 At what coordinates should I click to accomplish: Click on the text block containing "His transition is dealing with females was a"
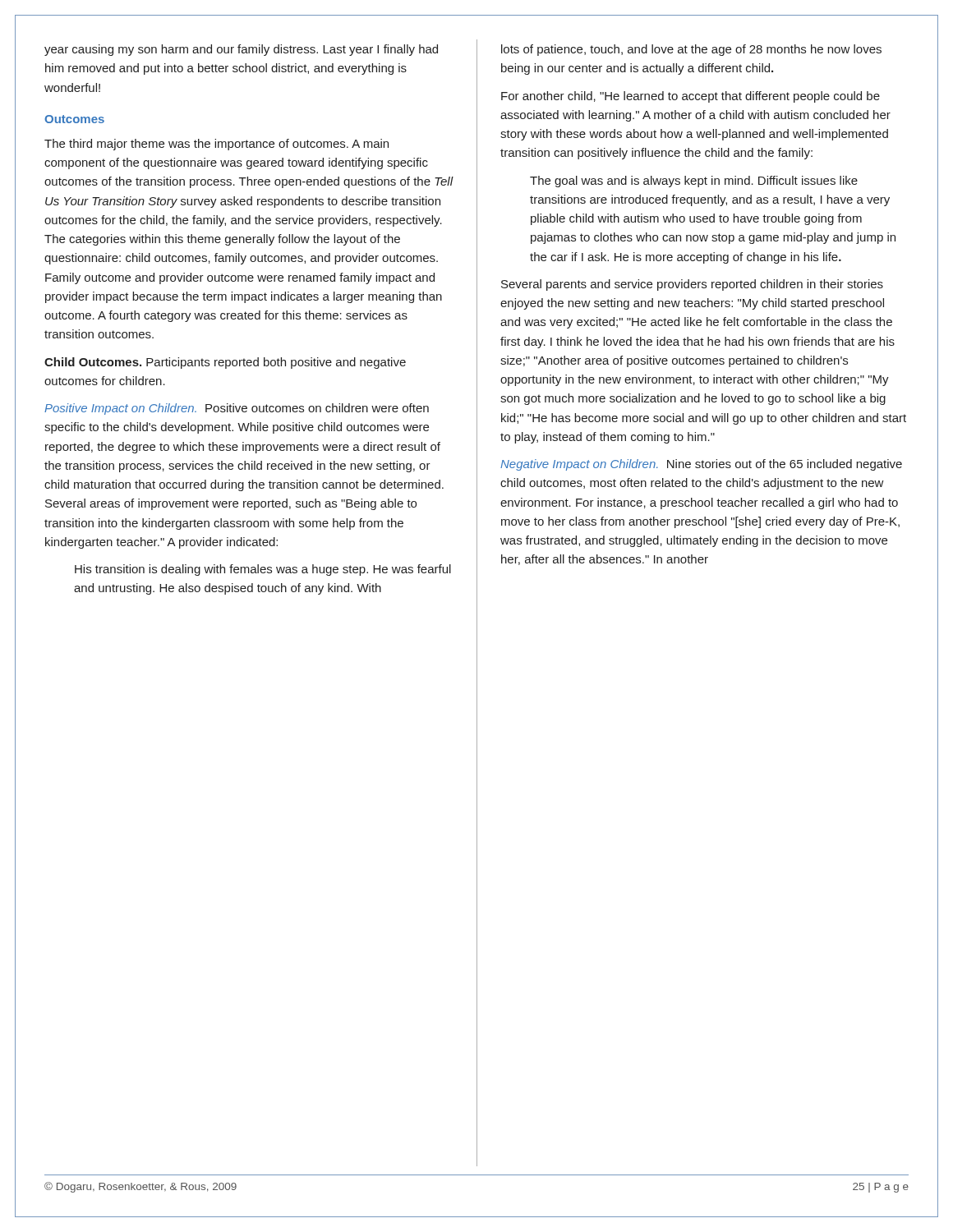[x=264, y=578]
